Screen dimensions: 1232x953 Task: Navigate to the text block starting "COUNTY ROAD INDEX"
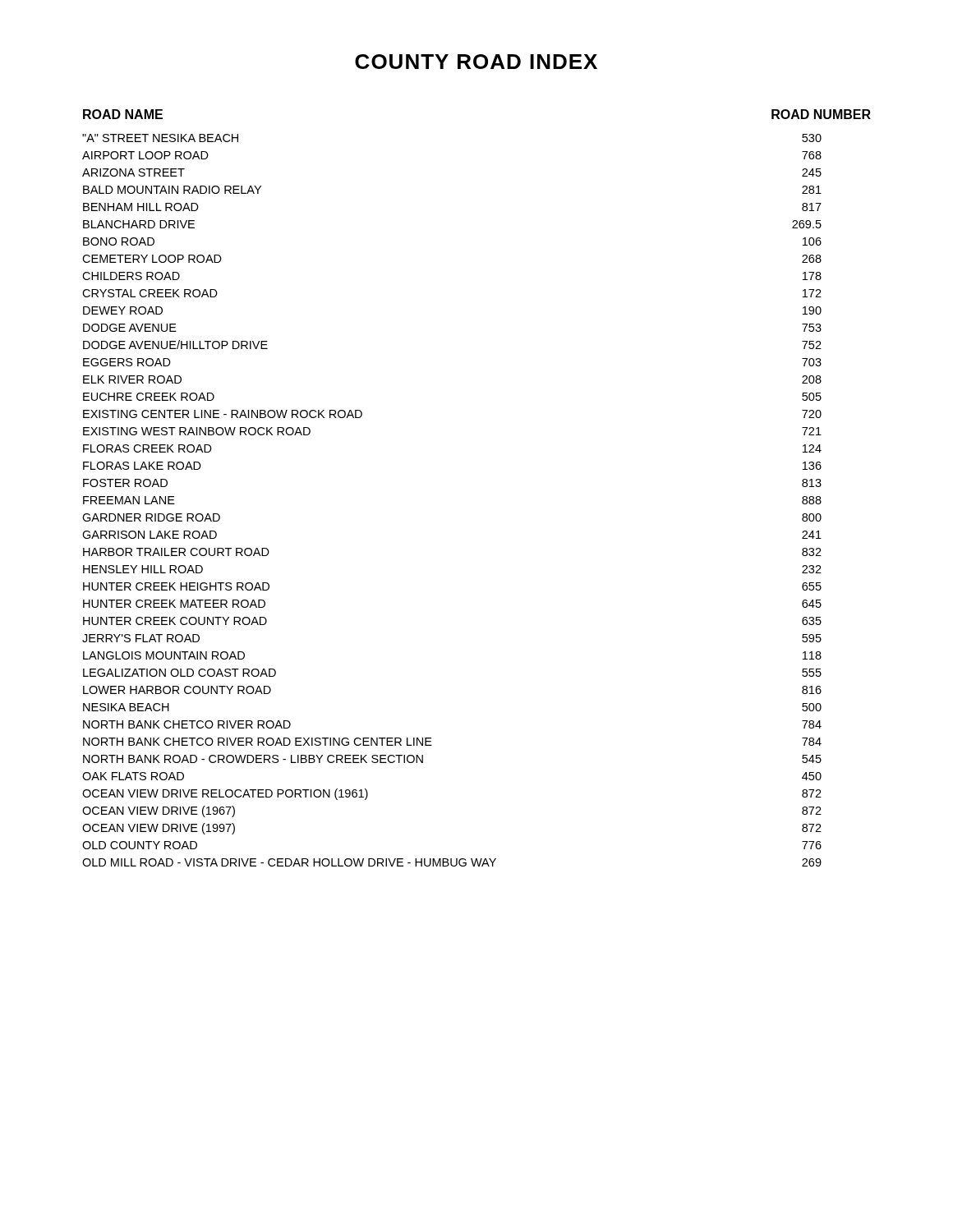click(x=476, y=62)
